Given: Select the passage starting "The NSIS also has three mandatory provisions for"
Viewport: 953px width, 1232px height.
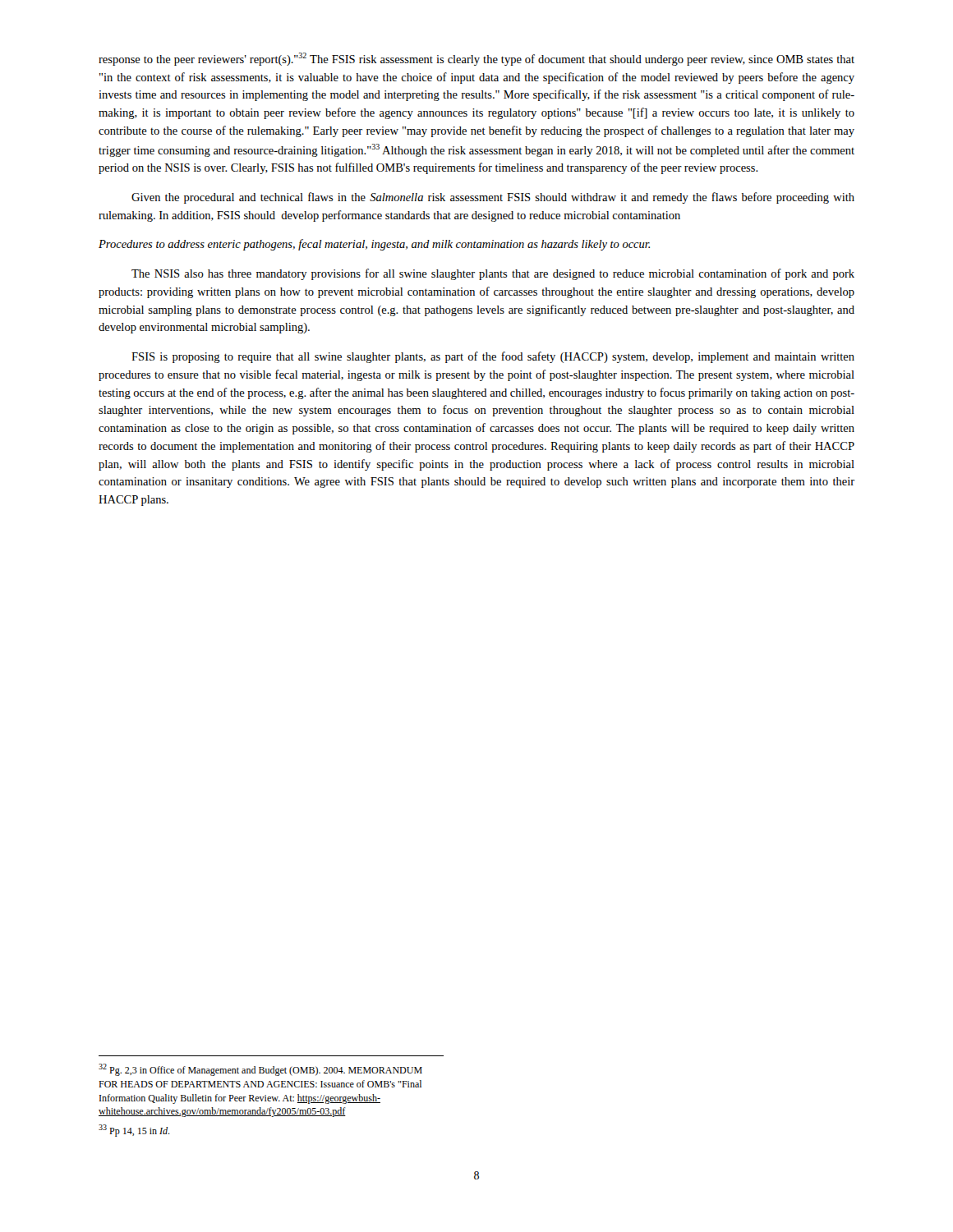Looking at the screenshot, I should (476, 300).
